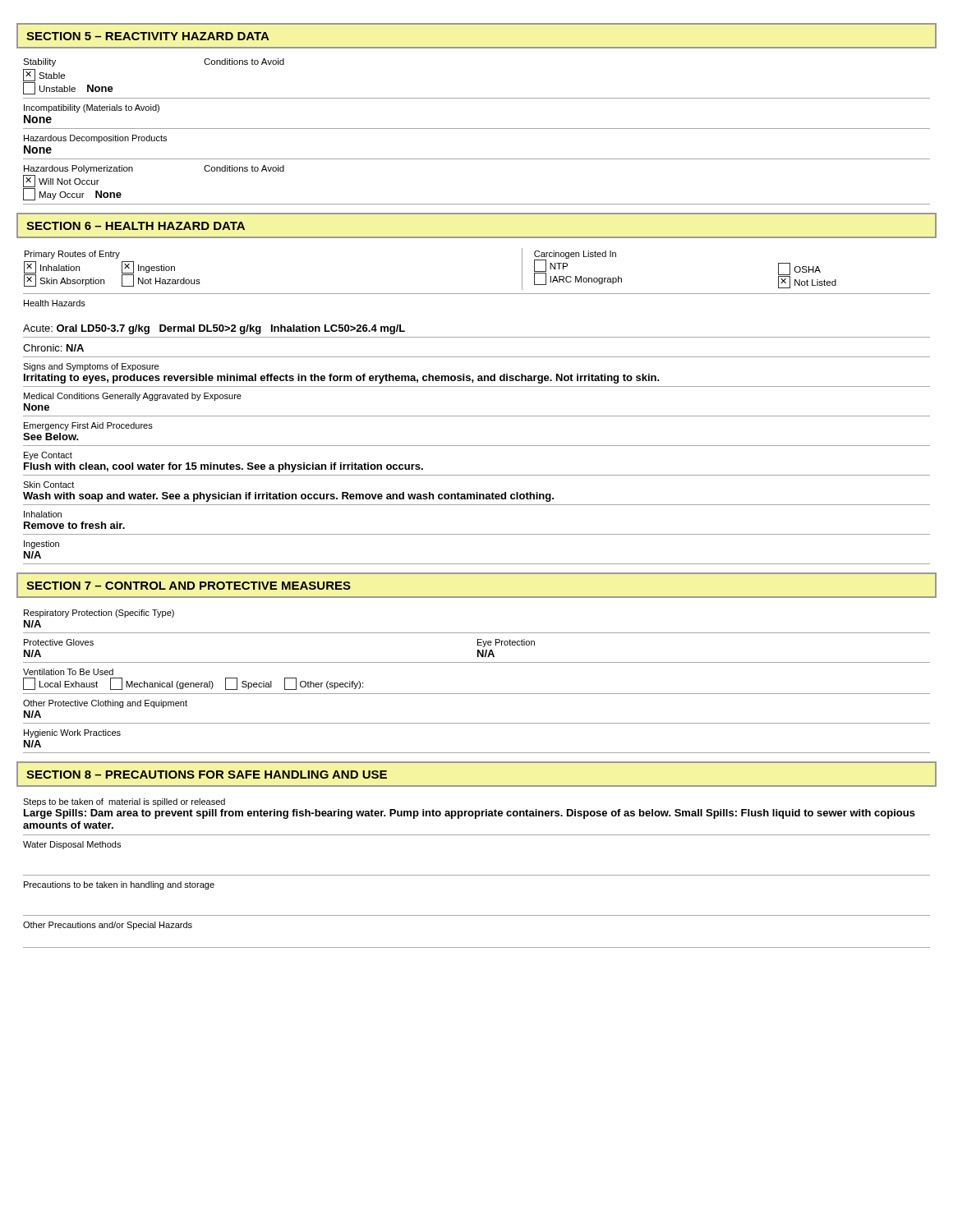Point to the block beginning "Primary Routes of Entry Inhalation Skin Absorption Ingestion"

pyautogui.click(x=476, y=406)
